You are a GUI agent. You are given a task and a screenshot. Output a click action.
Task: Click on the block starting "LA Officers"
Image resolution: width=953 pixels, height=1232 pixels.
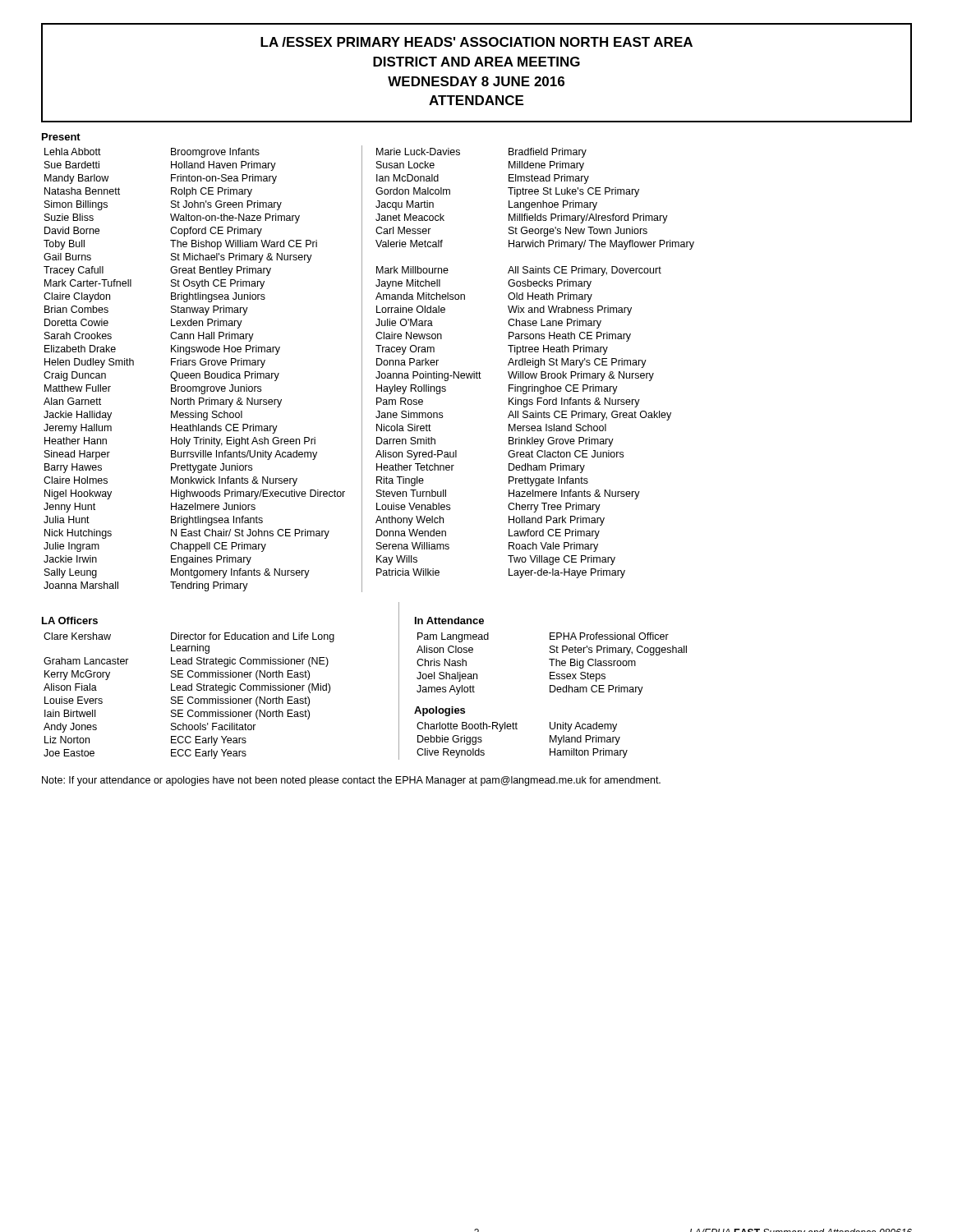click(x=70, y=621)
